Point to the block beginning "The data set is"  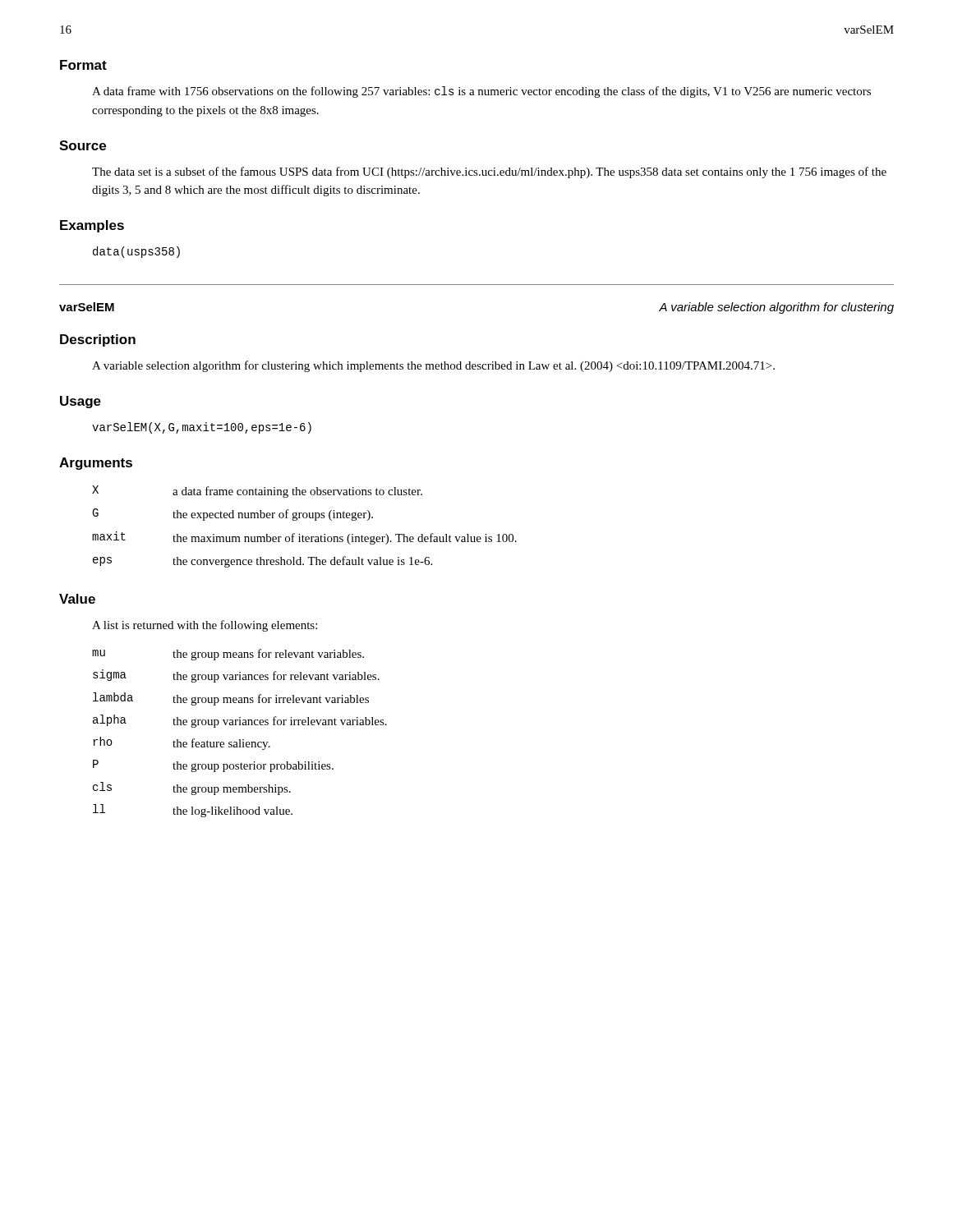click(x=489, y=180)
